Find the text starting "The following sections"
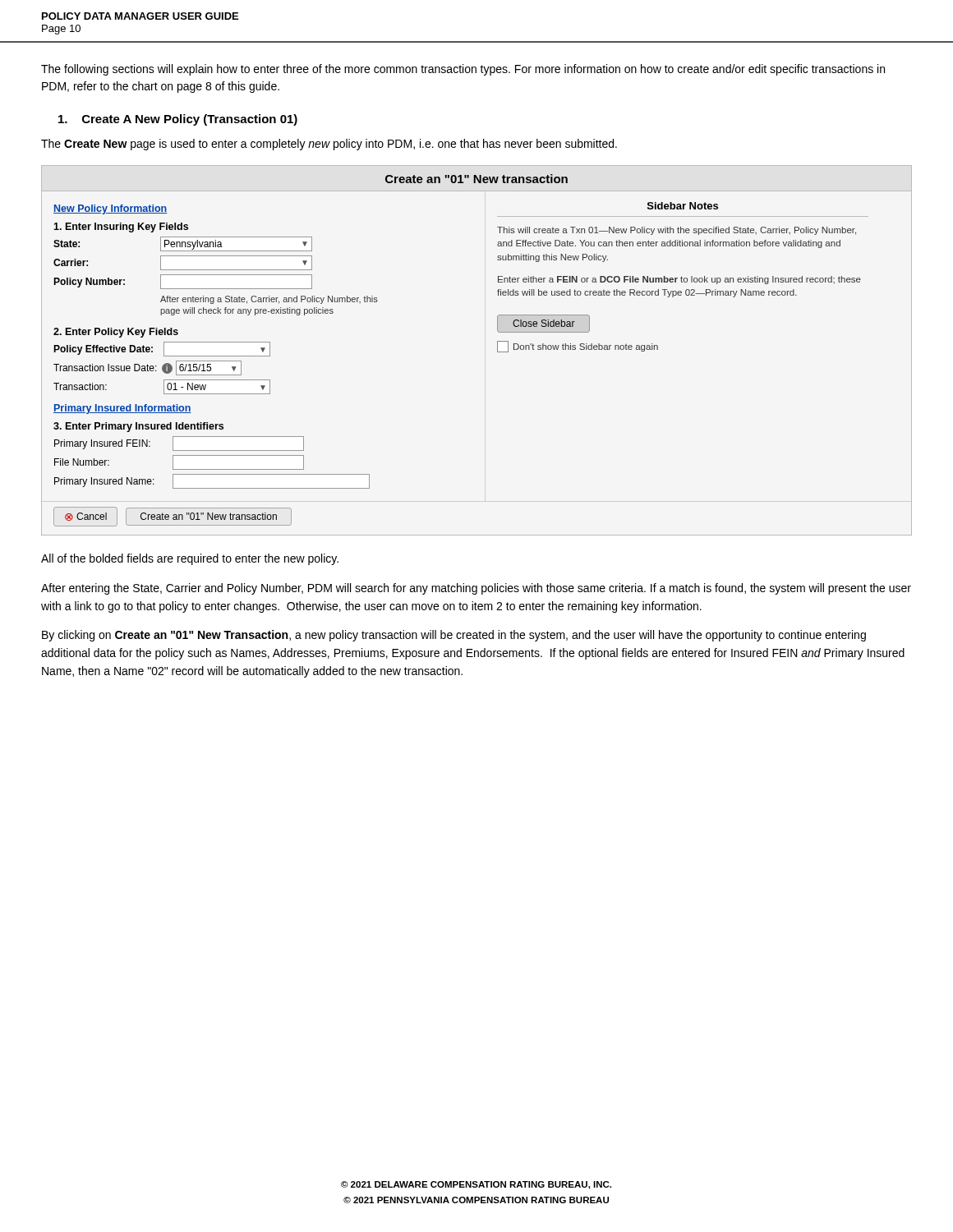The image size is (953, 1232). [463, 78]
